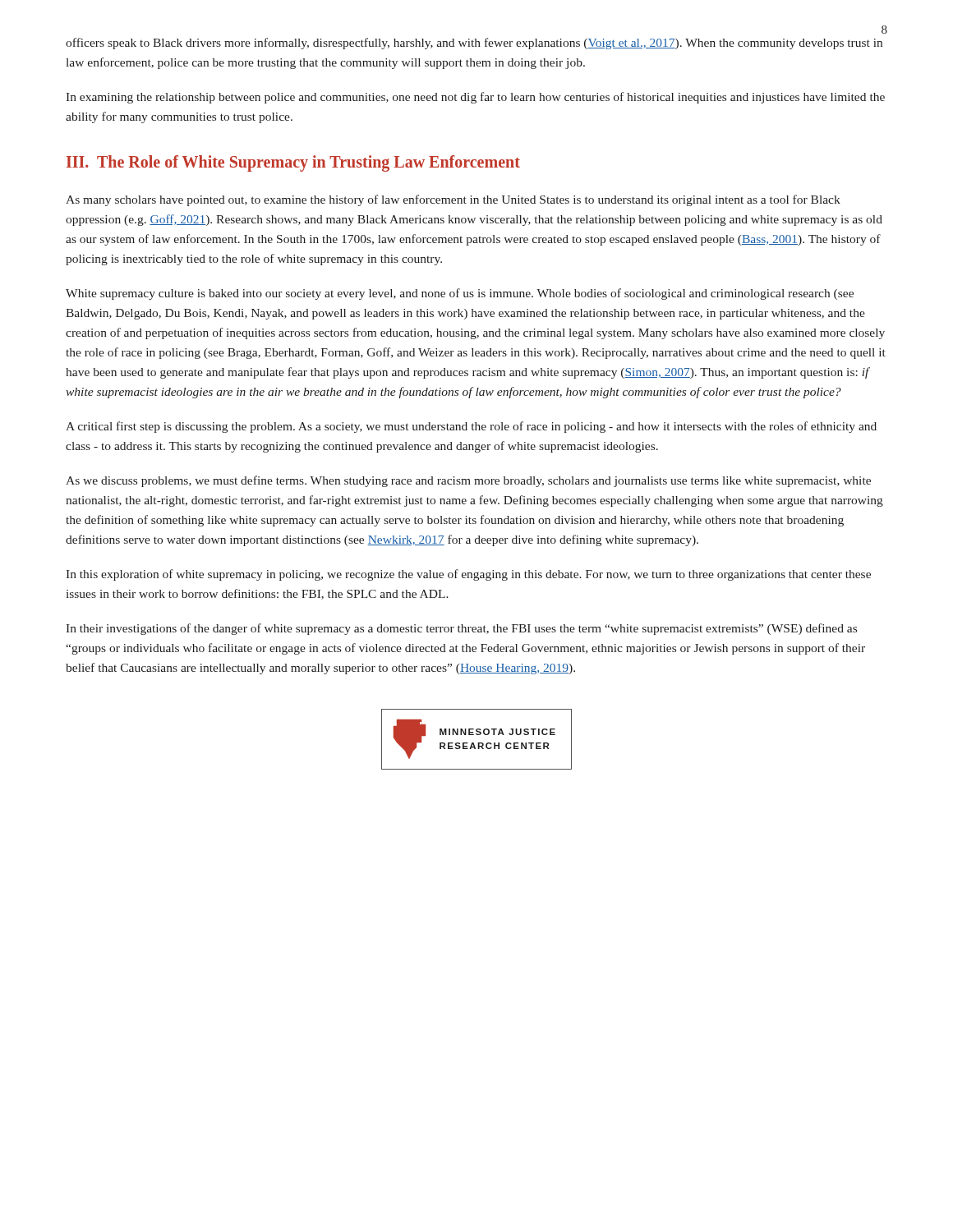Locate the text block that reads "In this exploration"
The width and height of the screenshot is (953, 1232).
pos(468,584)
